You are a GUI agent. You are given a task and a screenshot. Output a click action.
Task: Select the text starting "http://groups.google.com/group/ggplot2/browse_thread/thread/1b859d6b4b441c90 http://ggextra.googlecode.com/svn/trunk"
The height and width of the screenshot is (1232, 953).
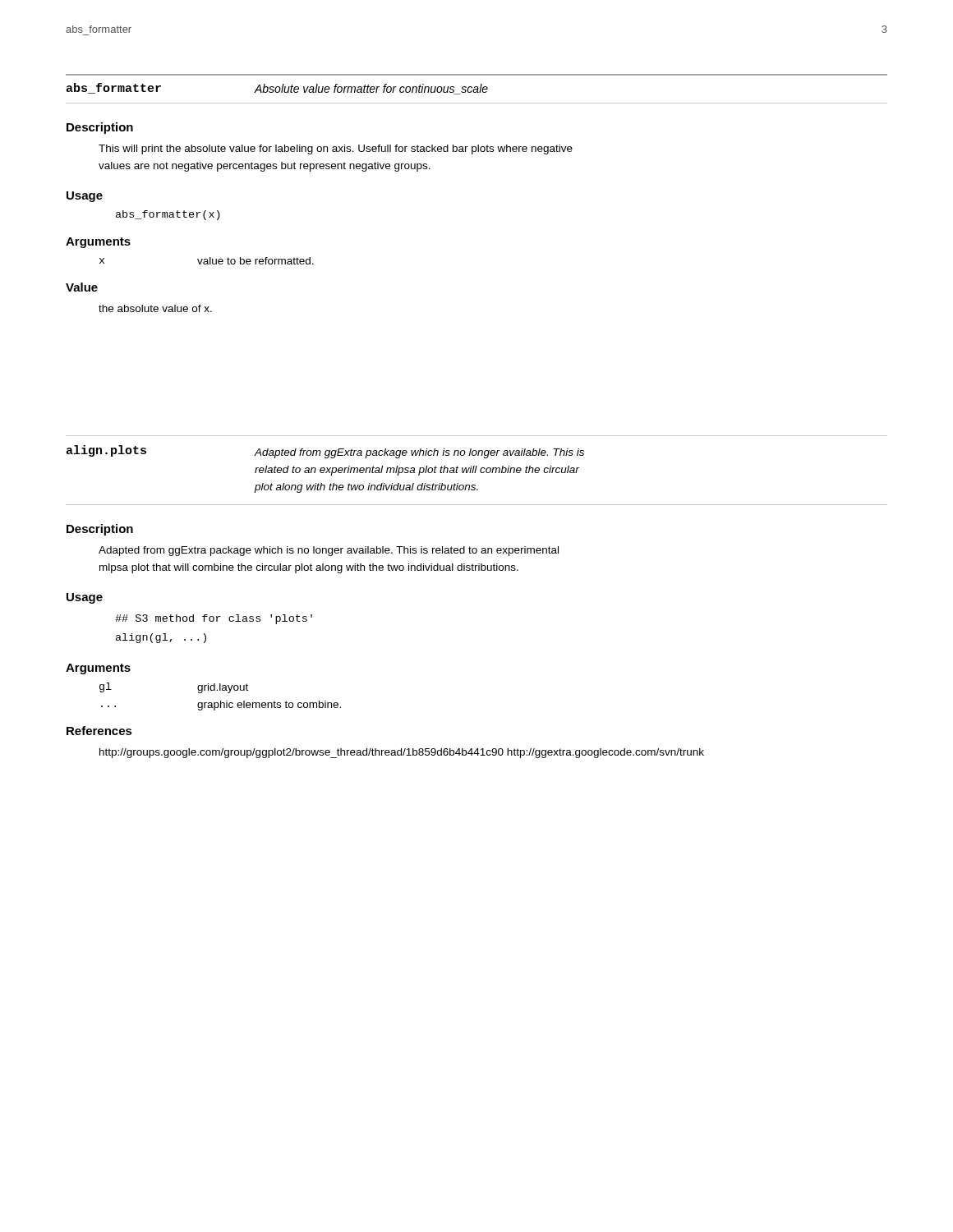[401, 752]
